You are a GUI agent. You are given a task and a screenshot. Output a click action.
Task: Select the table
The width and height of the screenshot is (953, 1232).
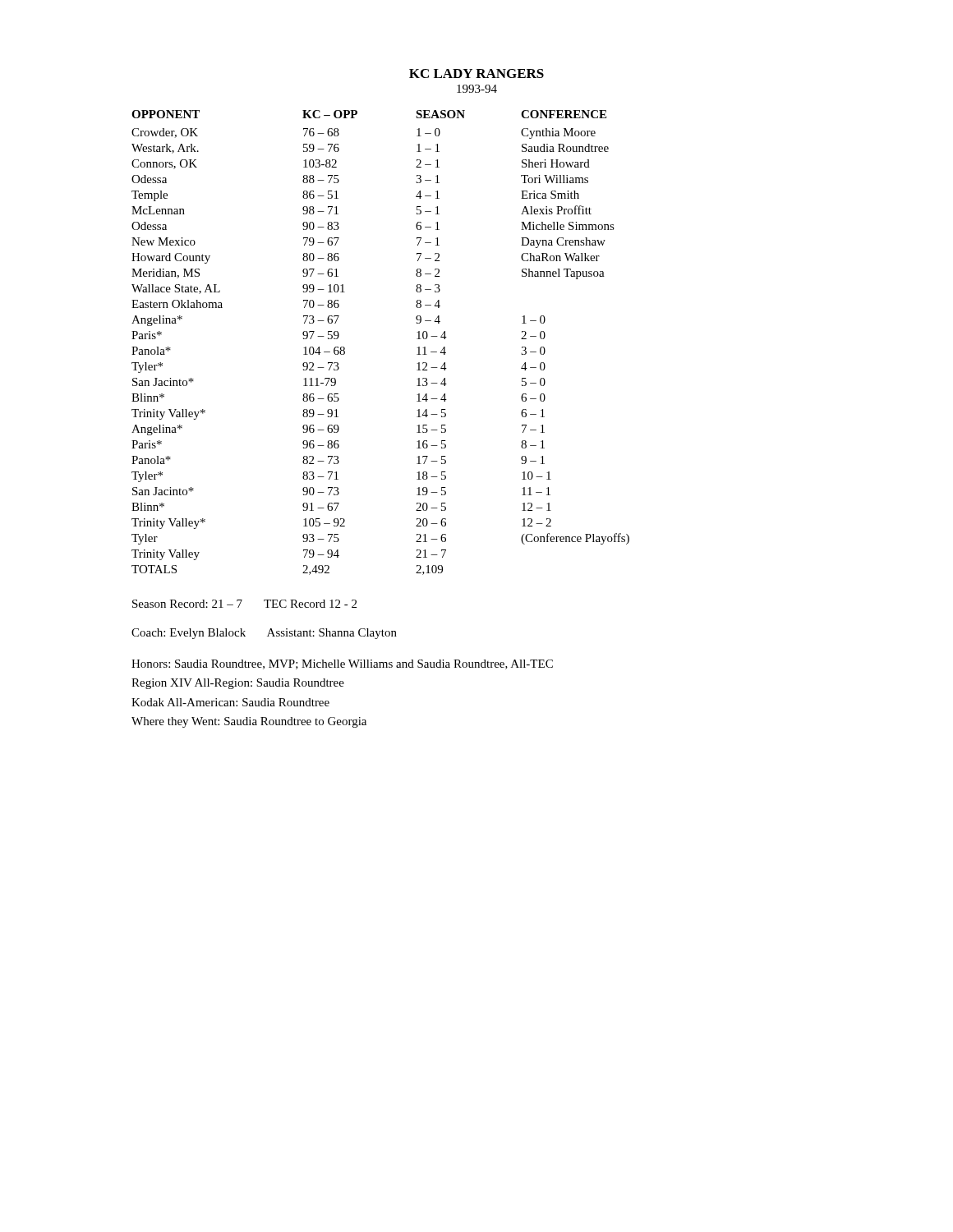tap(476, 342)
